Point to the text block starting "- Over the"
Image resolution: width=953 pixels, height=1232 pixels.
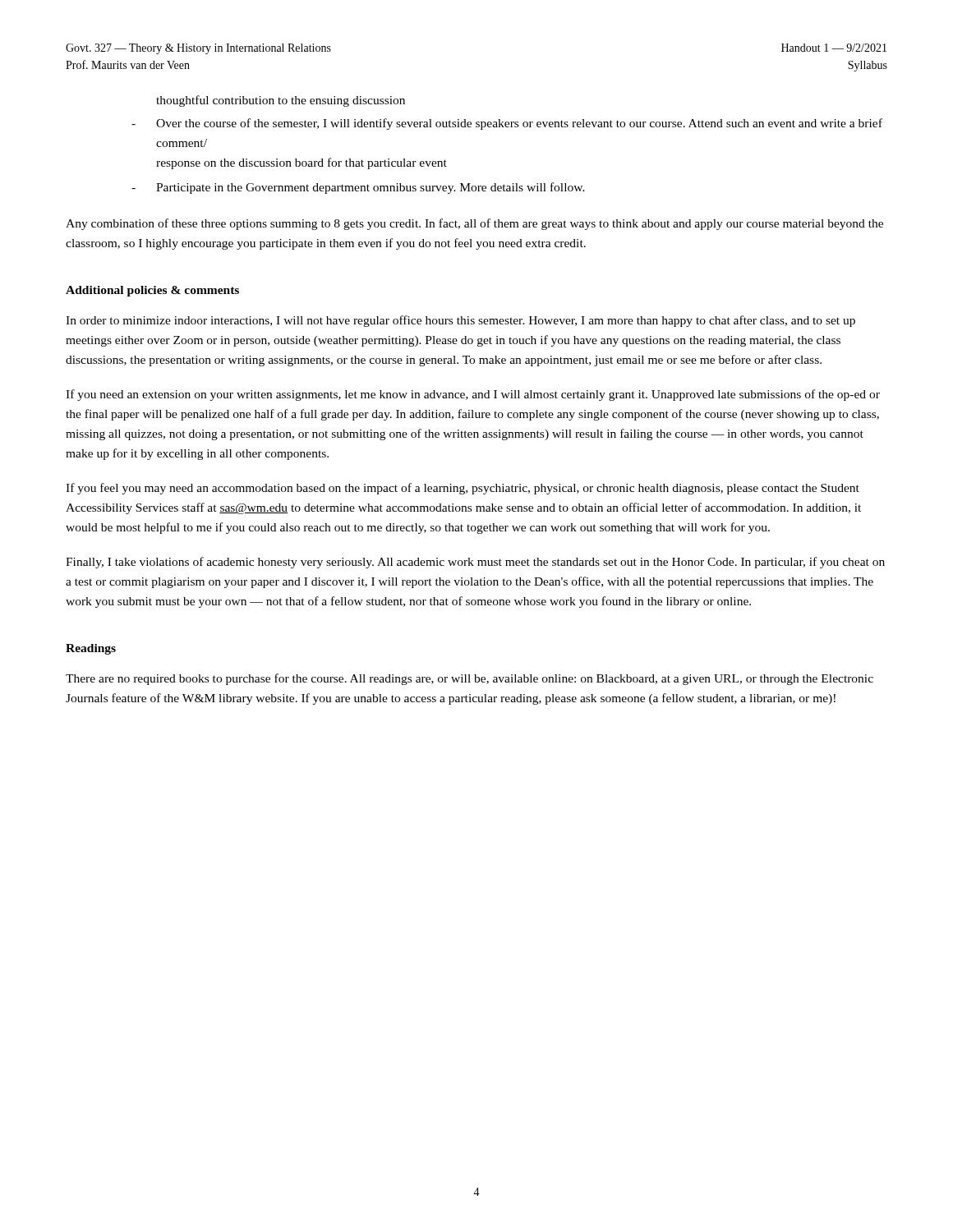tap(507, 124)
